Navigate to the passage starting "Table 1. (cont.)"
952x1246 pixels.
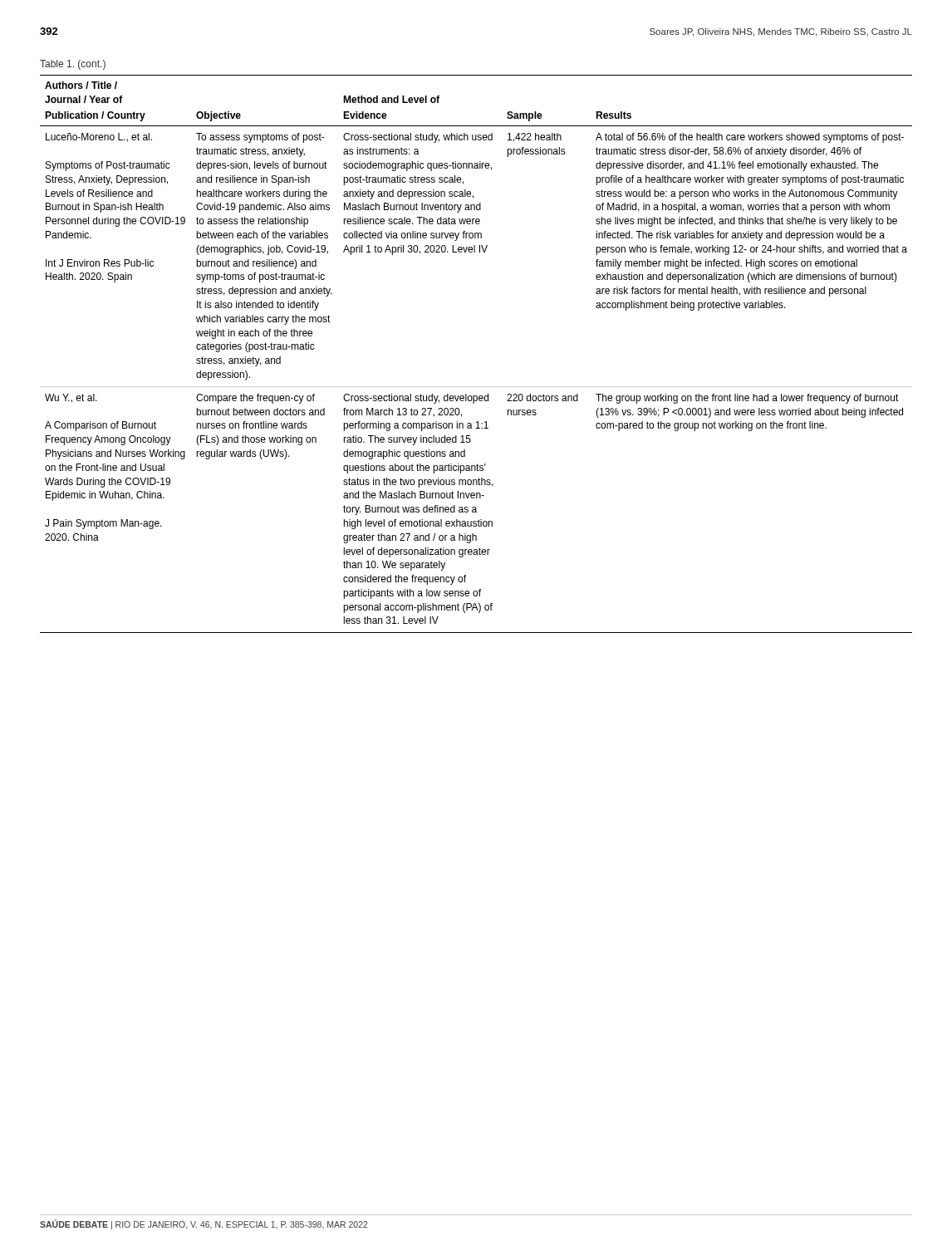[73, 64]
